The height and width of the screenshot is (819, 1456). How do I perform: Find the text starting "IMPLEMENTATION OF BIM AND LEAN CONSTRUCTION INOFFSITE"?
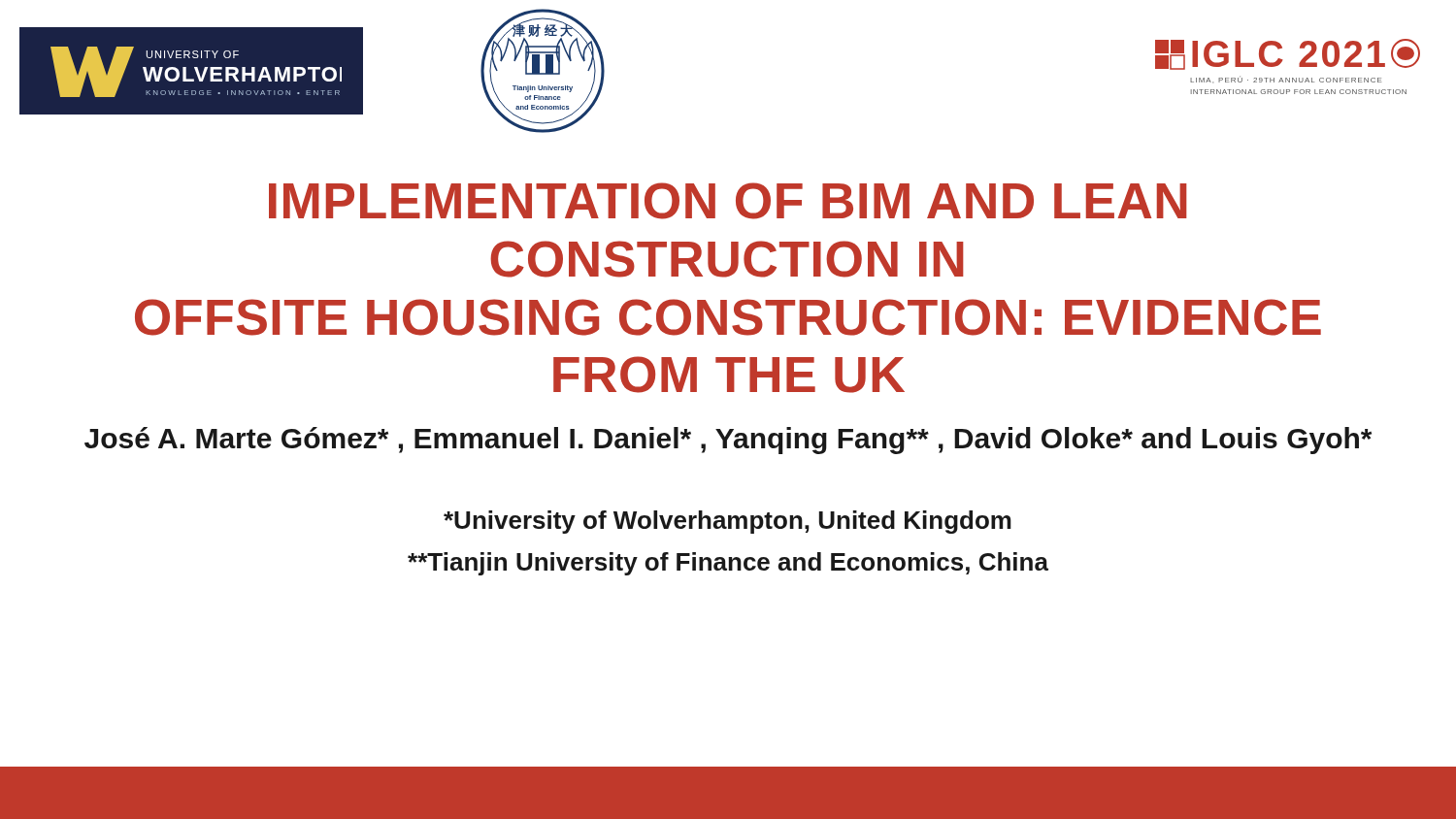click(728, 288)
